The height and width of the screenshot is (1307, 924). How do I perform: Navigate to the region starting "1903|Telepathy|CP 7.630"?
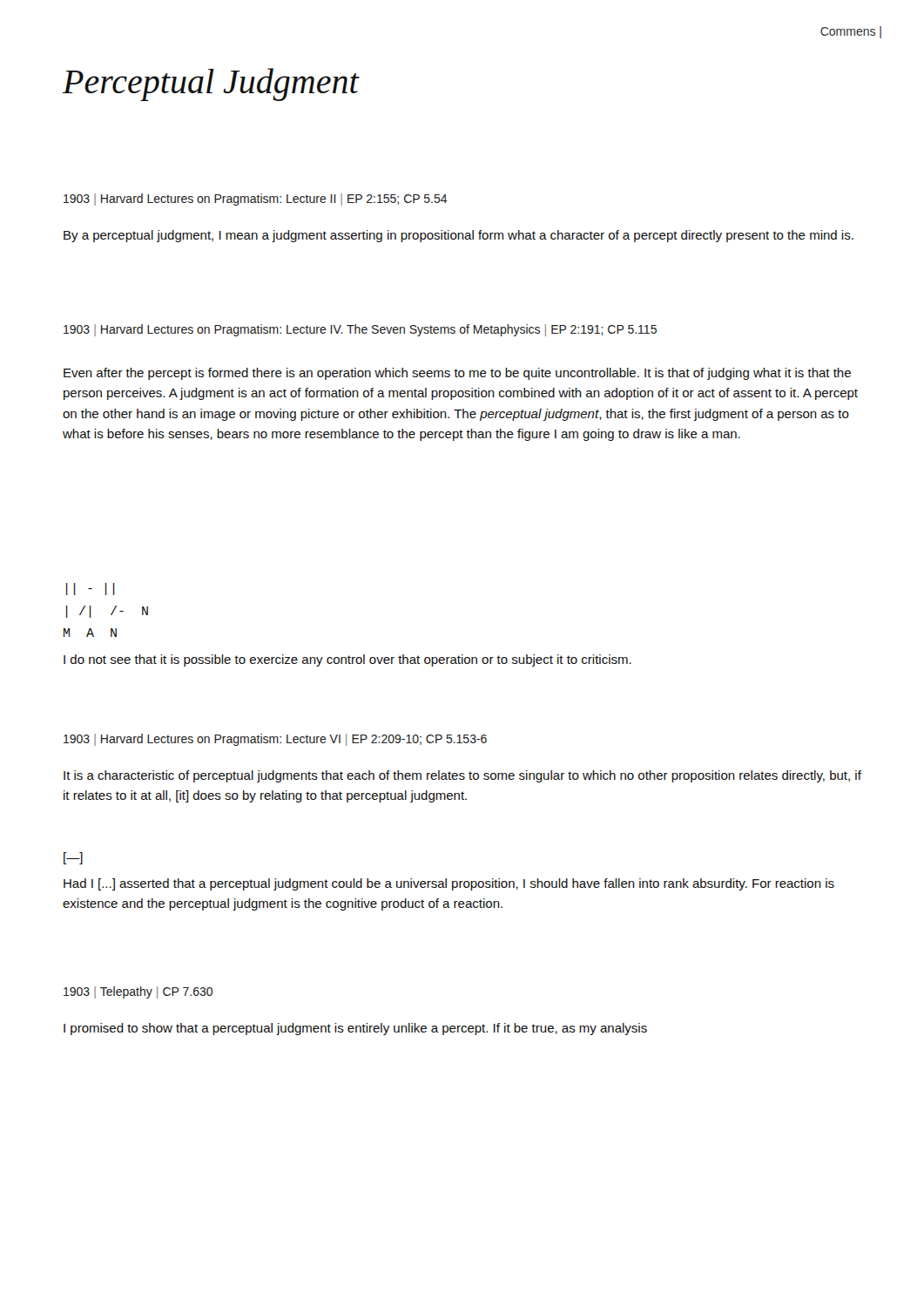pos(138,992)
